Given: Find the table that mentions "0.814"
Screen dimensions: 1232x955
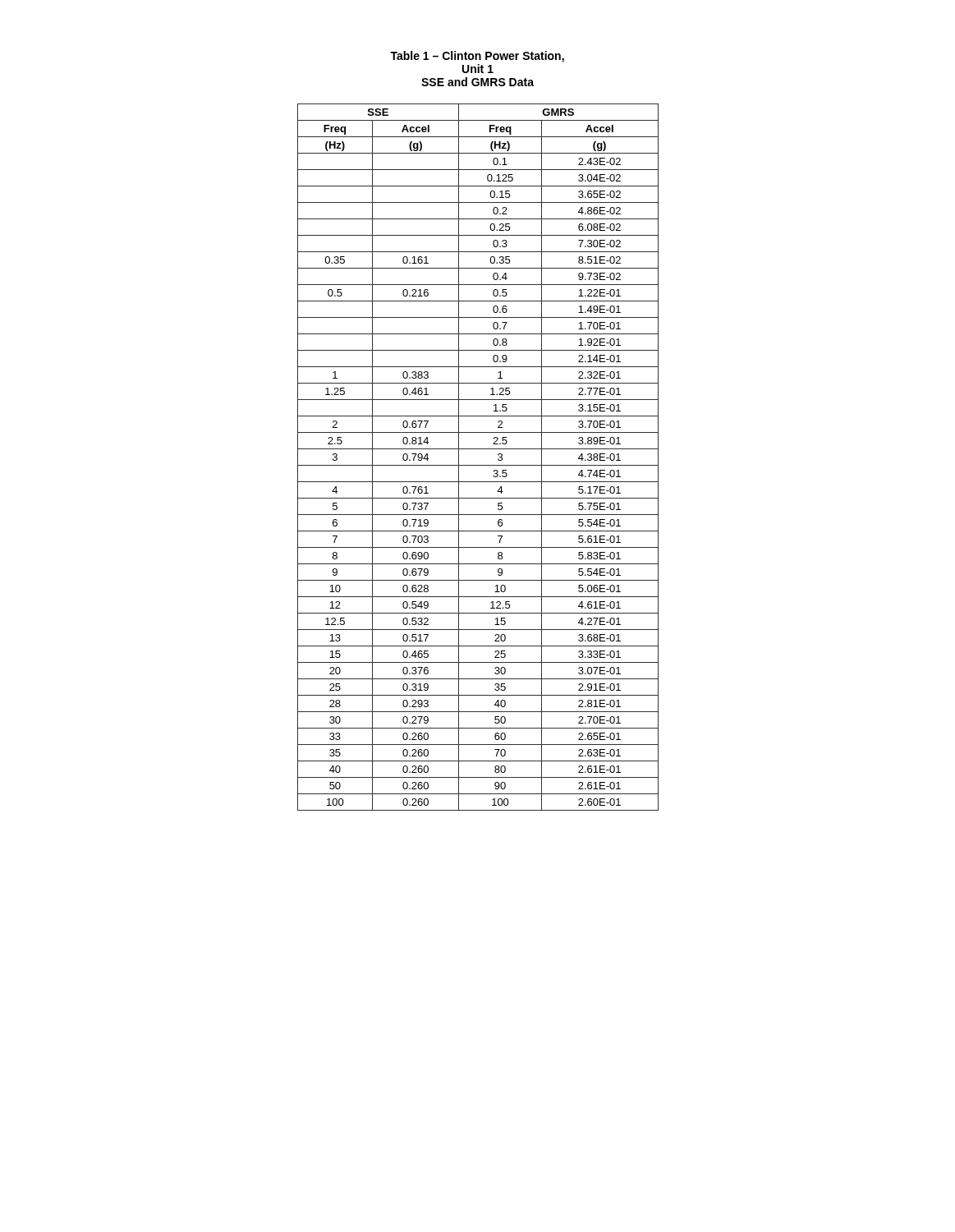Looking at the screenshot, I should pyautogui.click(x=478, y=457).
